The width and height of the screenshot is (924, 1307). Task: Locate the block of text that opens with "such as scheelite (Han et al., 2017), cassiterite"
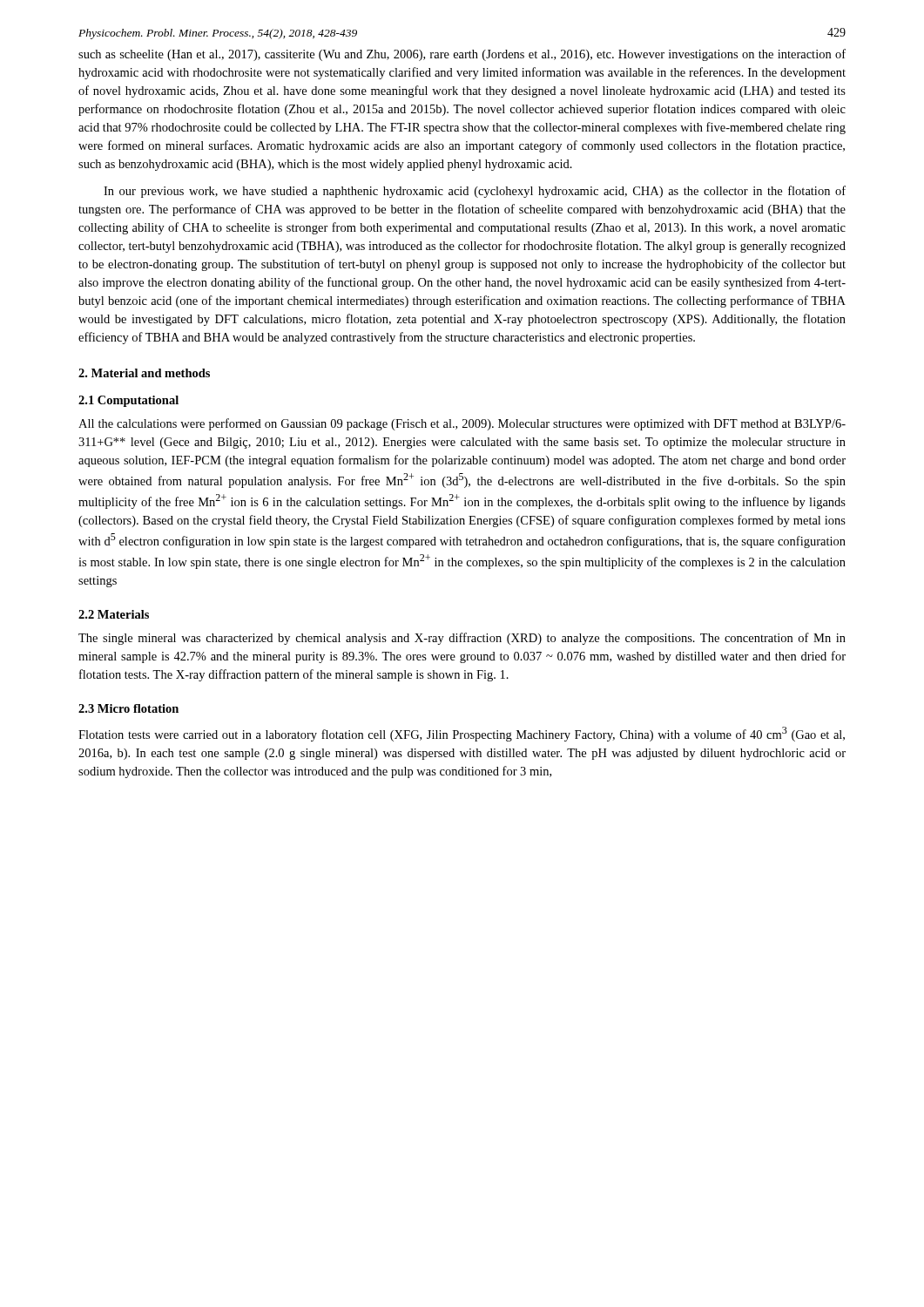tap(462, 109)
